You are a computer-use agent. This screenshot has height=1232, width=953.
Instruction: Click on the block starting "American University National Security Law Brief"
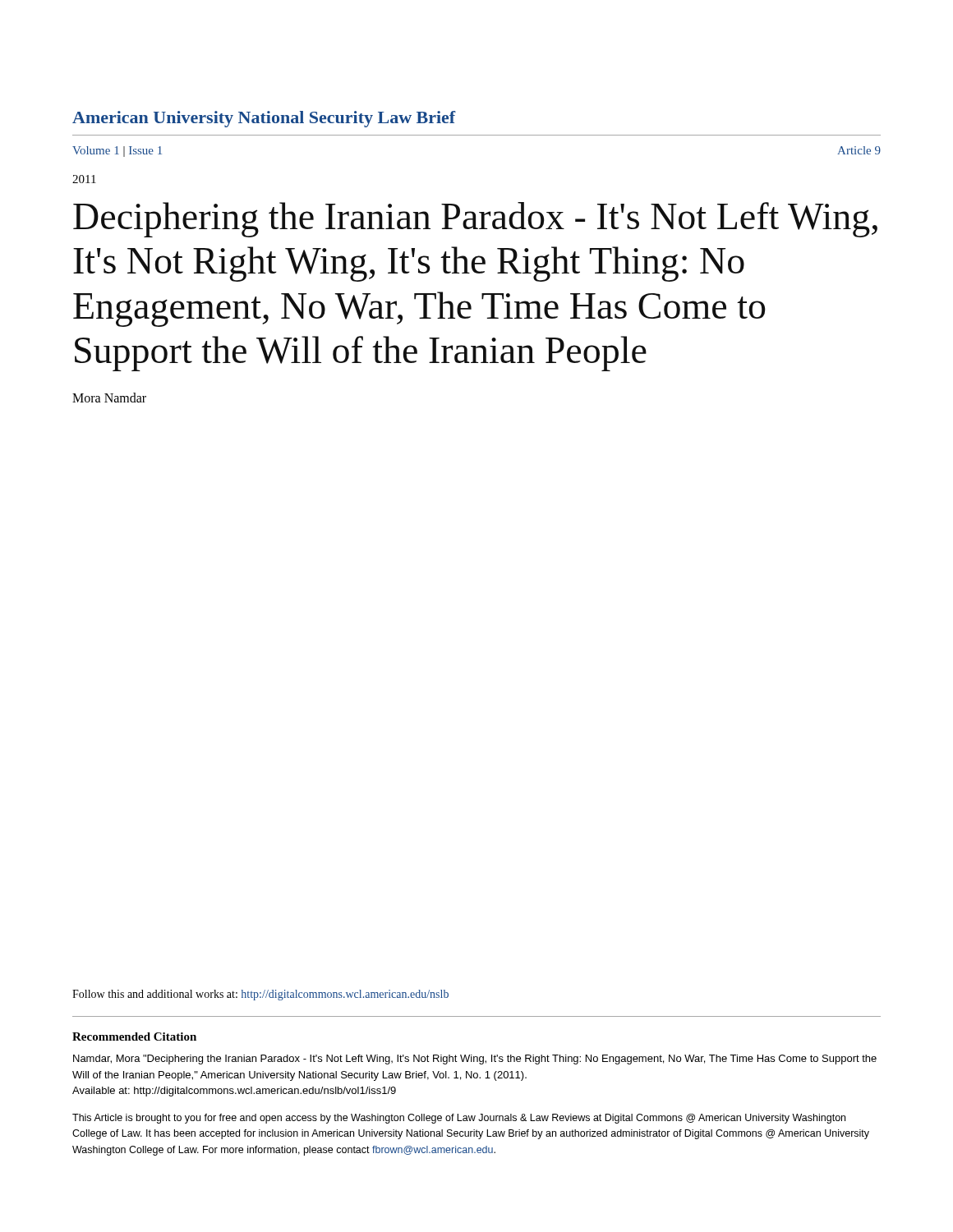click(x=264, y=119)
